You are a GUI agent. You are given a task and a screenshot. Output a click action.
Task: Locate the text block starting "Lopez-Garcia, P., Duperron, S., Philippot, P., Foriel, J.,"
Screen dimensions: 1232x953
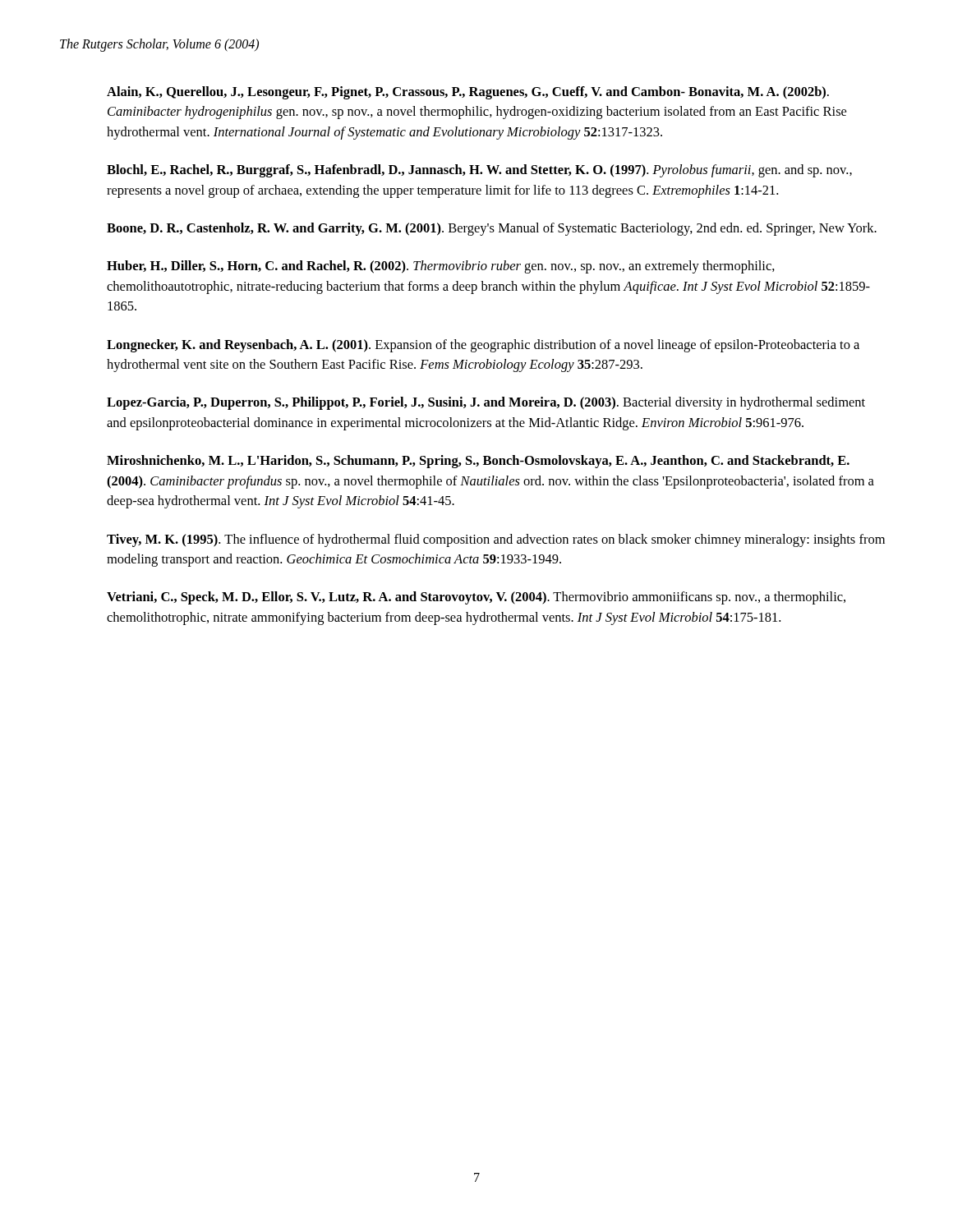pyautogui.click(x=486, y=412)
